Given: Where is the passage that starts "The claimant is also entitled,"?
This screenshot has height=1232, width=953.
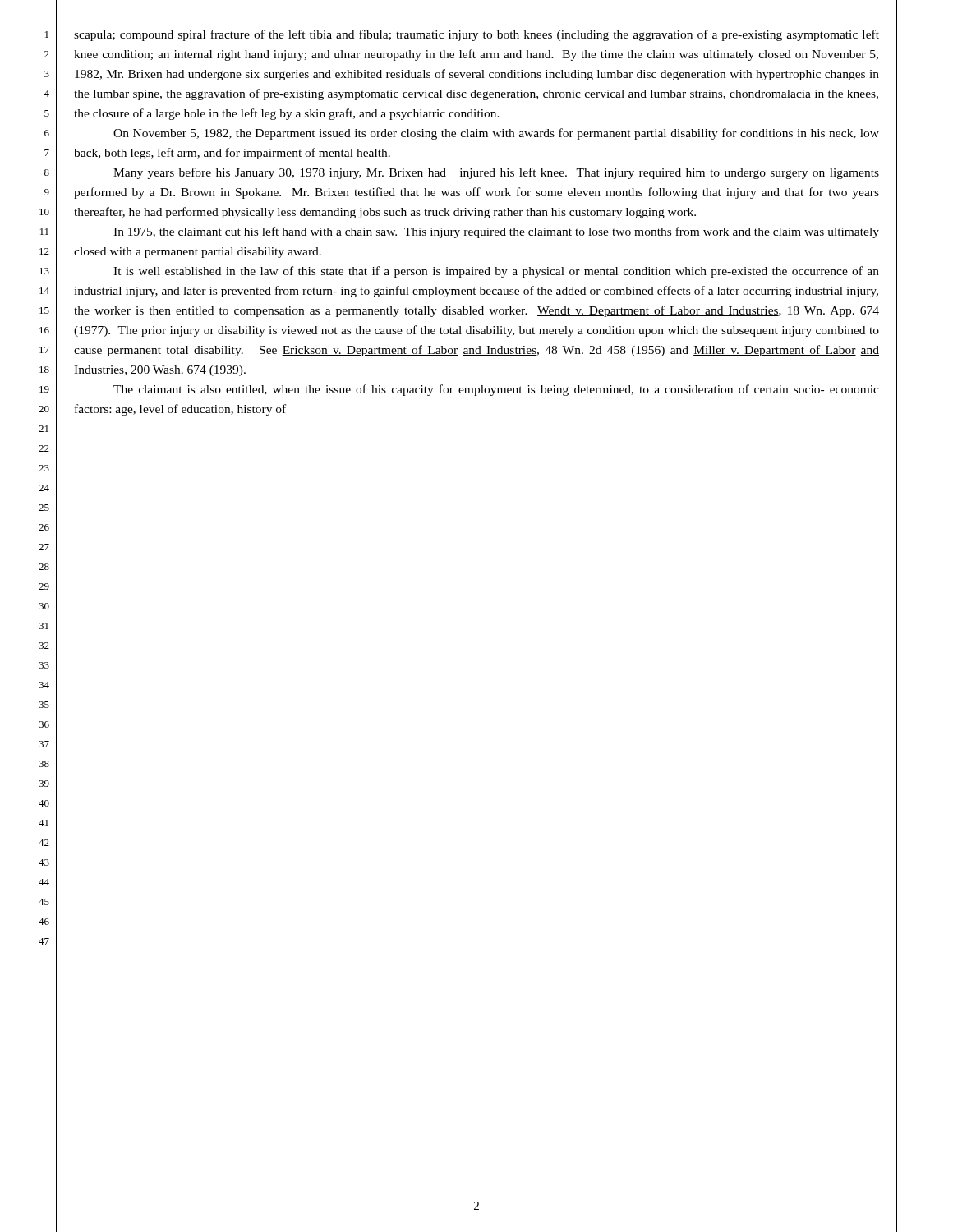Looking at the screenshot, I should coord(476,399).
